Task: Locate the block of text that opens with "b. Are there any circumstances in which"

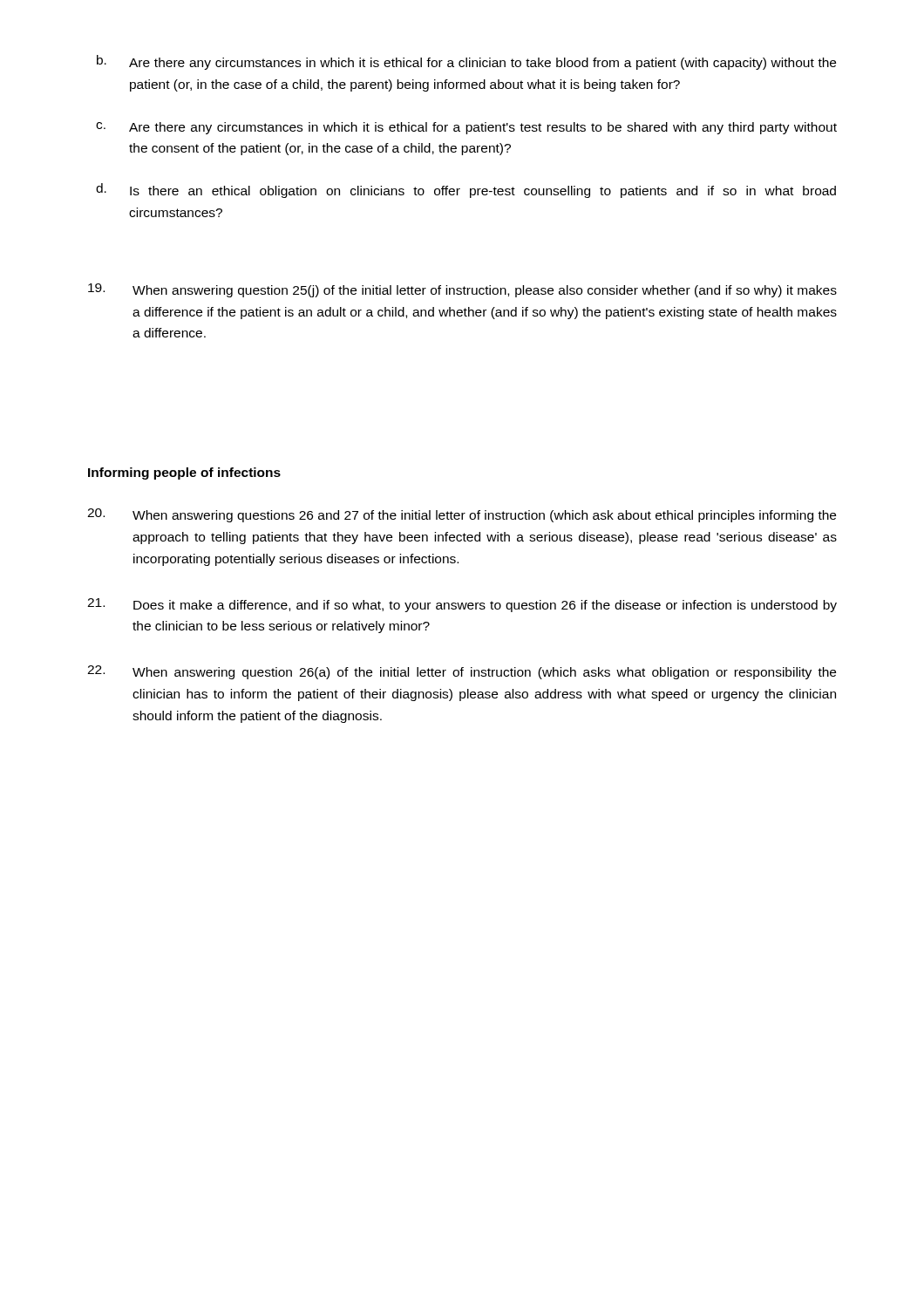Action: [x=462, y=74]
